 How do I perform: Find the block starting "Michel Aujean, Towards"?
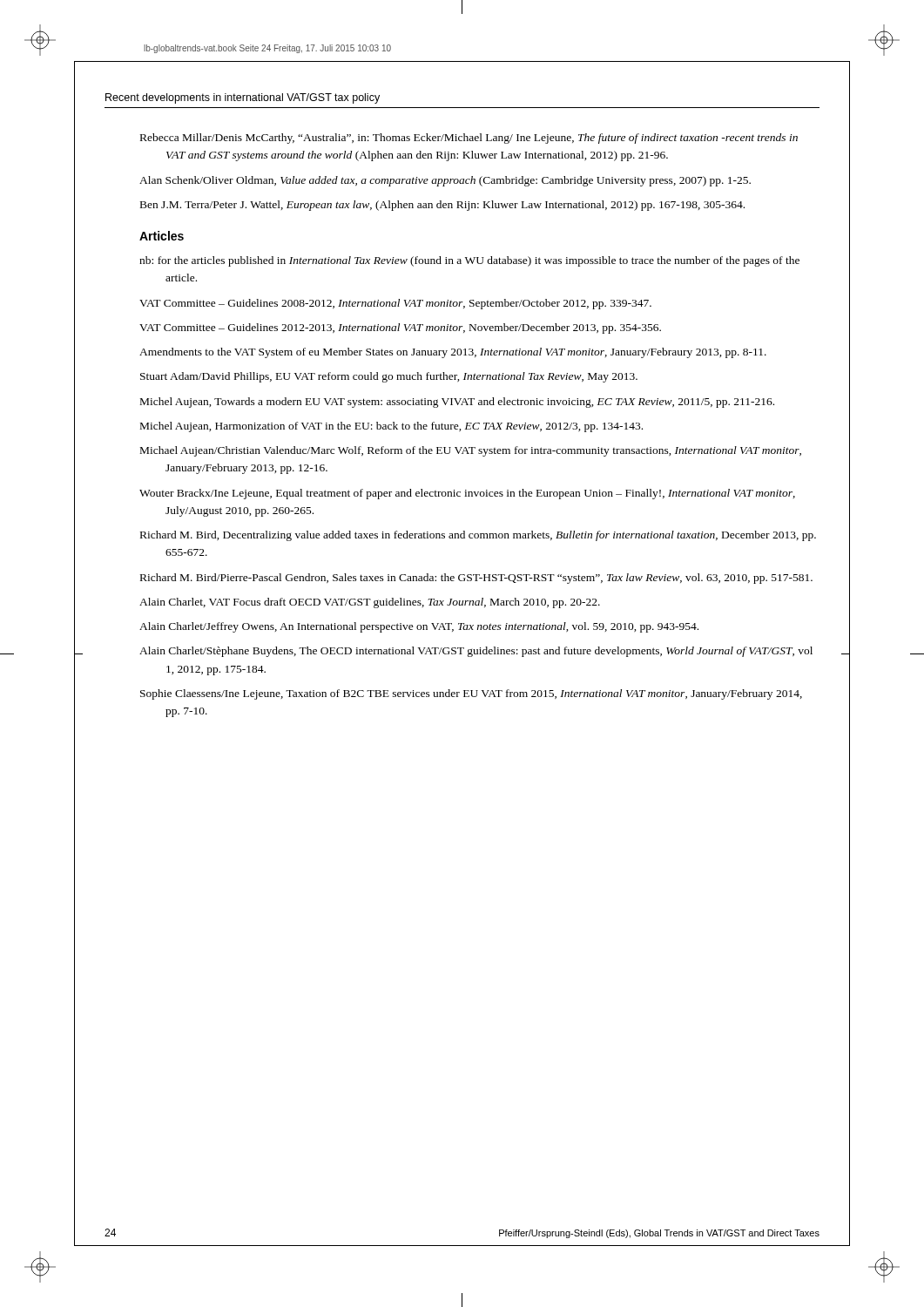pos(457,401)
